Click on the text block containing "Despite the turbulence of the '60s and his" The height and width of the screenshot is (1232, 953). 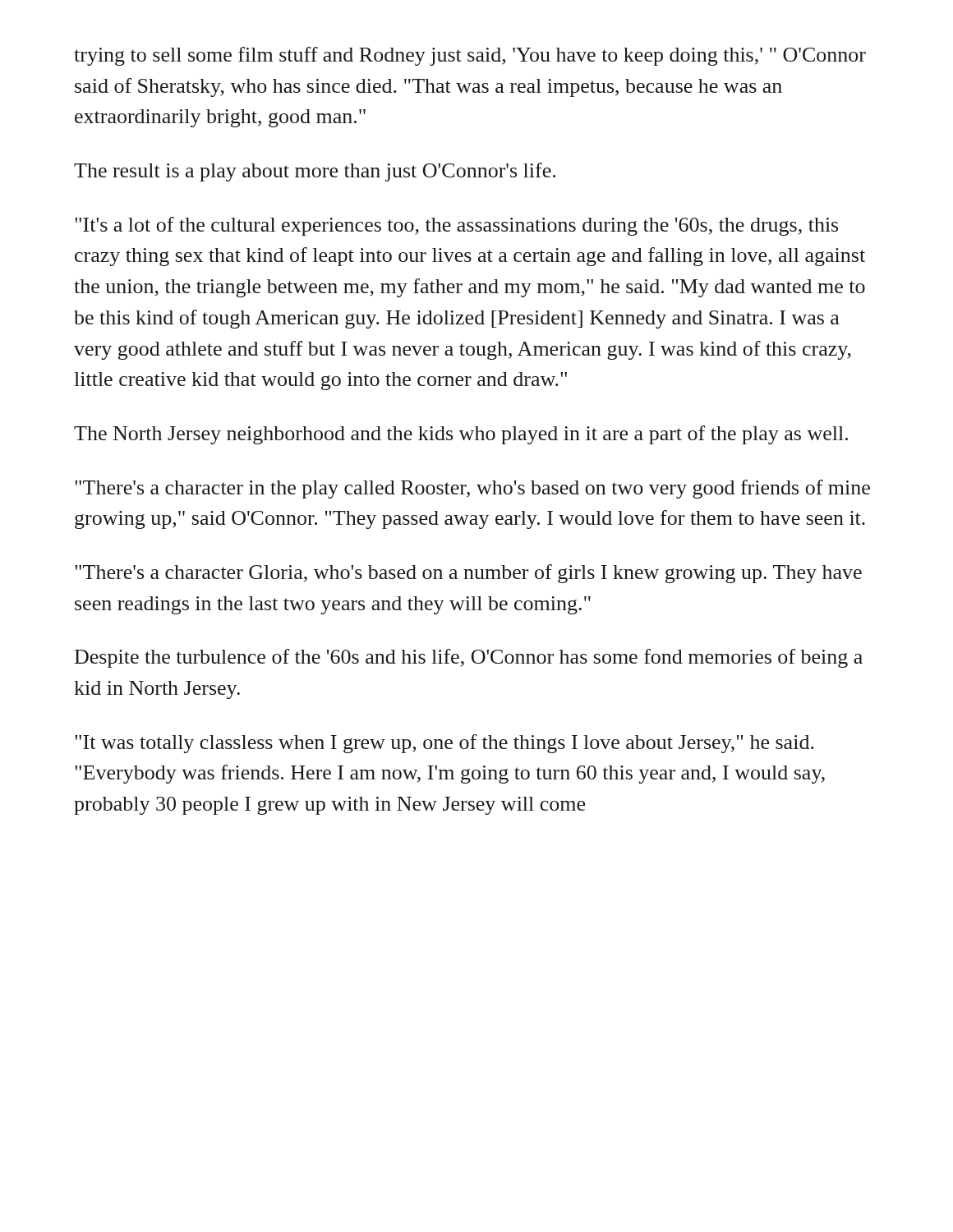468,672
